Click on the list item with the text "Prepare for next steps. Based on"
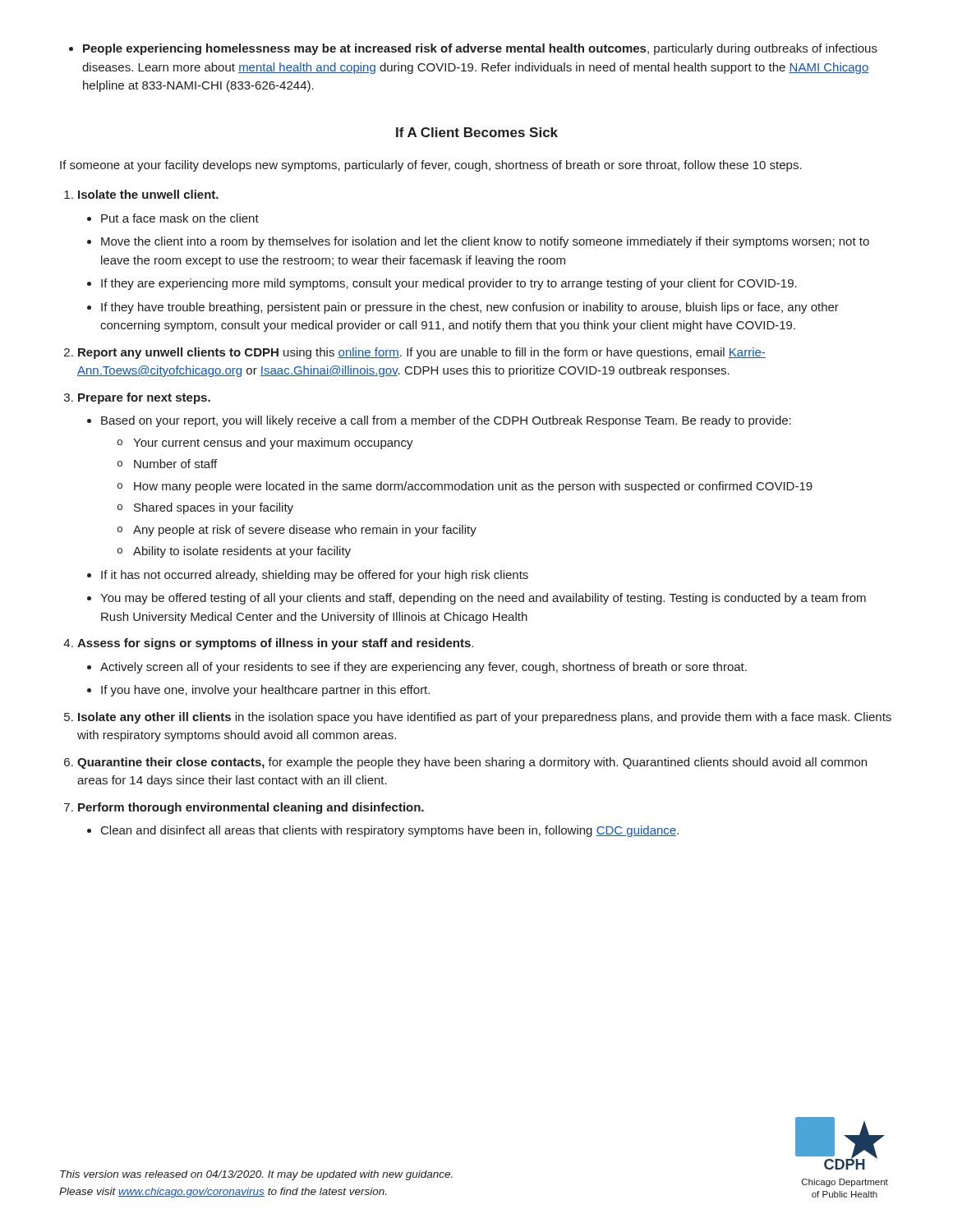 pos(144,398)
